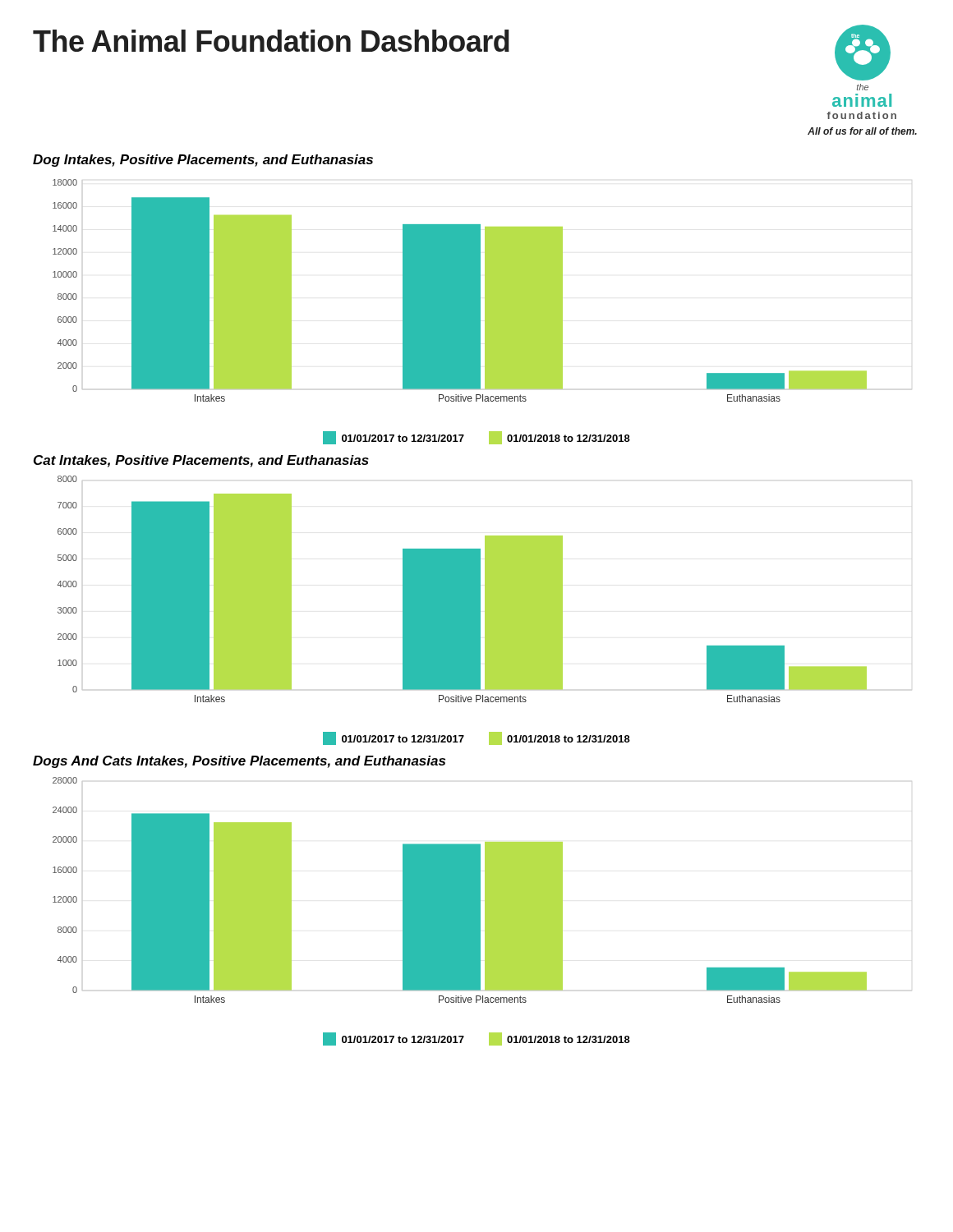The width and height of the screenshot is (953, 1232).
Task: Locate the section header that opens with "Dogs And Cats Intakes, Positive Placements, and"
Action: [239, 761]
